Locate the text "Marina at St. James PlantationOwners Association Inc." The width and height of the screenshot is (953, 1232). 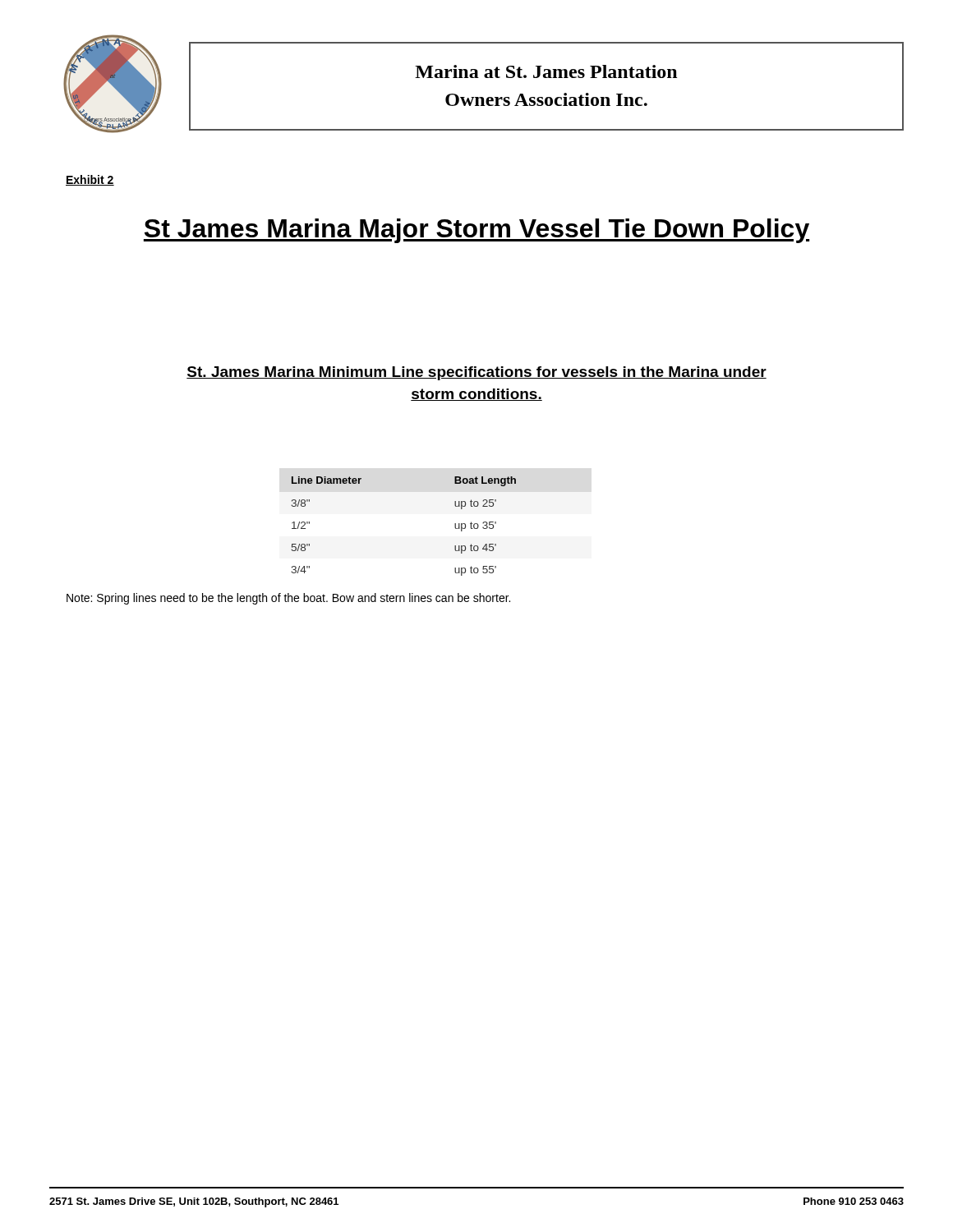point(546,86)
